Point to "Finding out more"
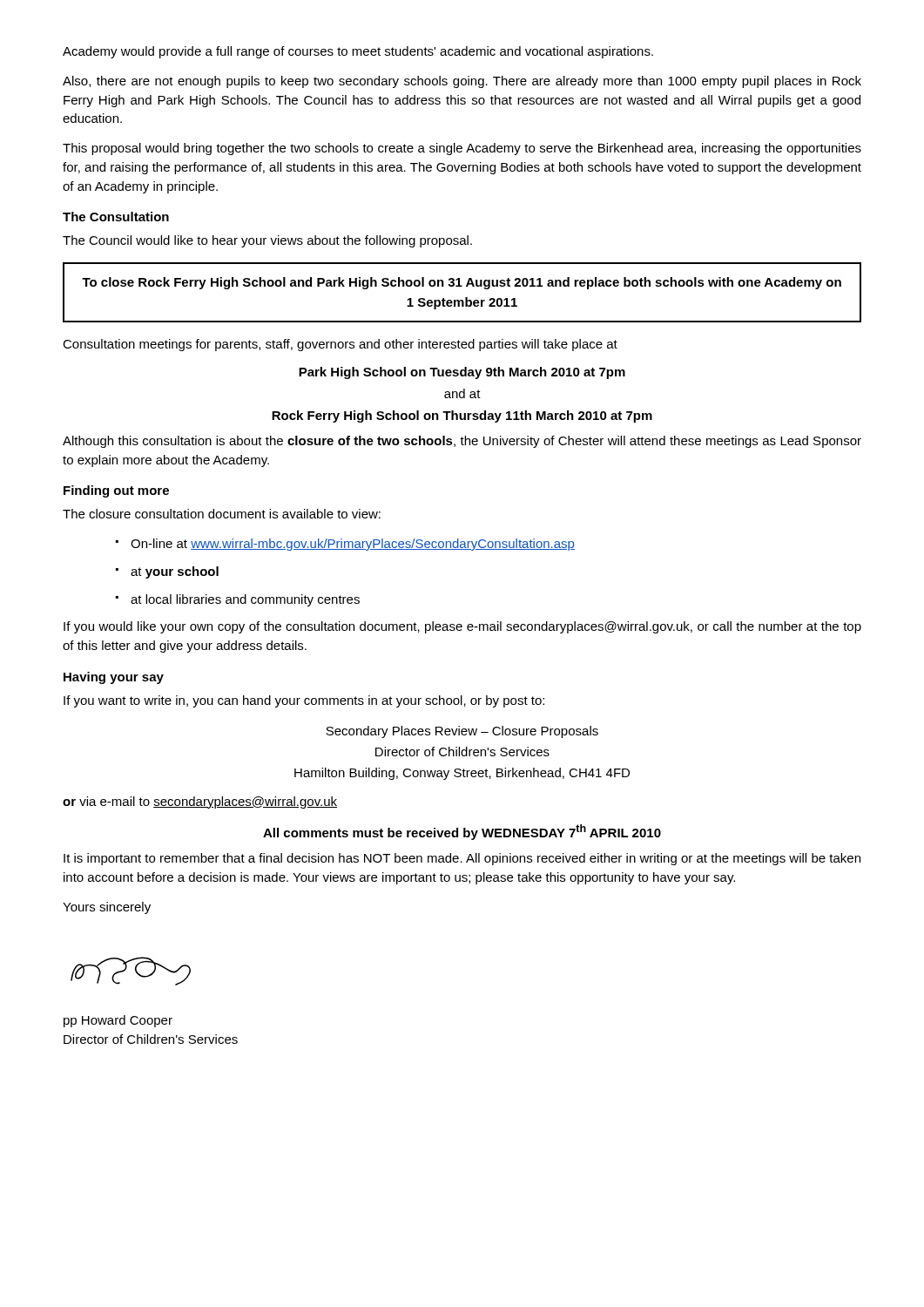The width and height of the screenshot is (924, 1307). click(116, 490)
